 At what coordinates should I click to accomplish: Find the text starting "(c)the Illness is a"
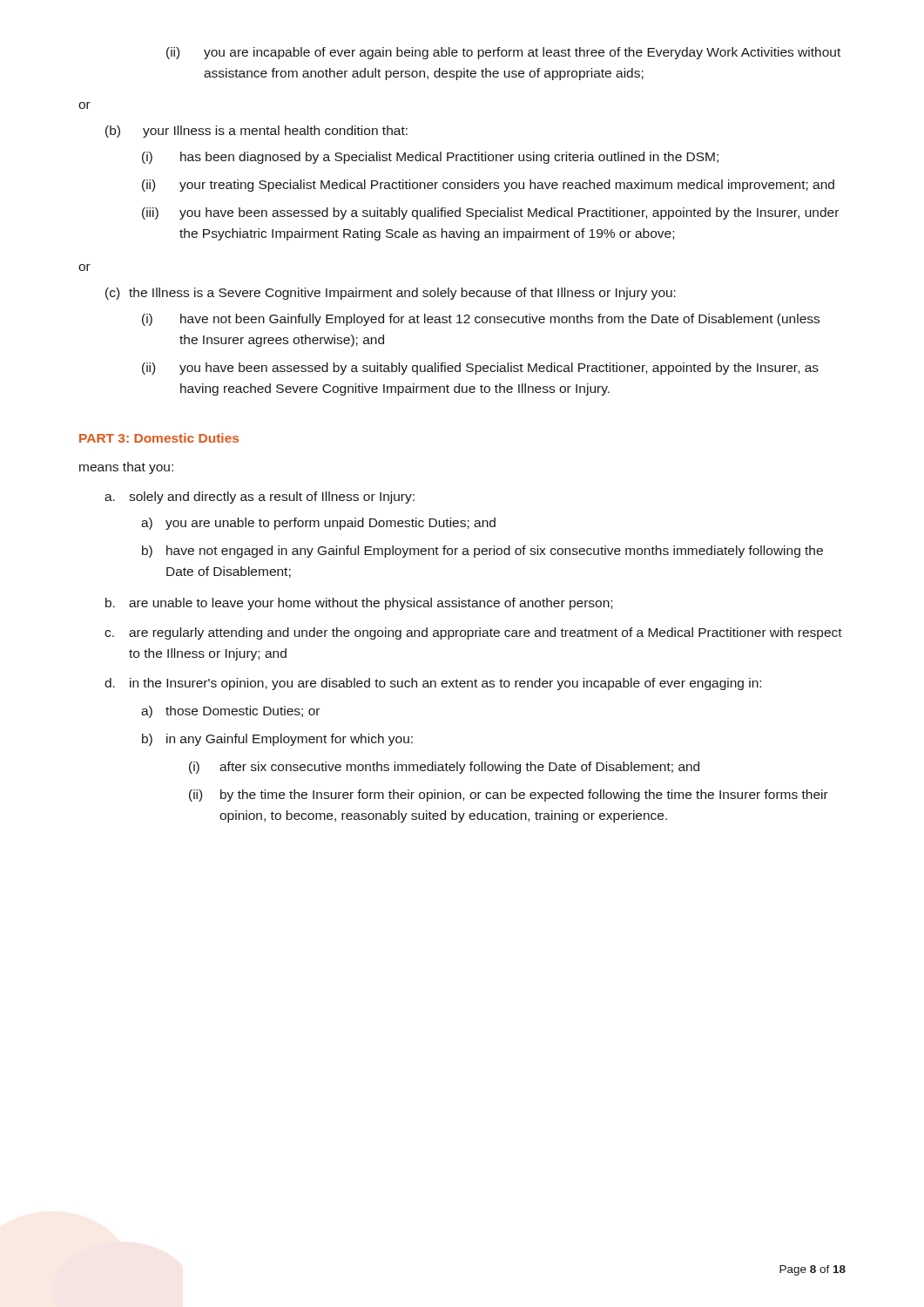pyautogui.click(x=473, y=293)
